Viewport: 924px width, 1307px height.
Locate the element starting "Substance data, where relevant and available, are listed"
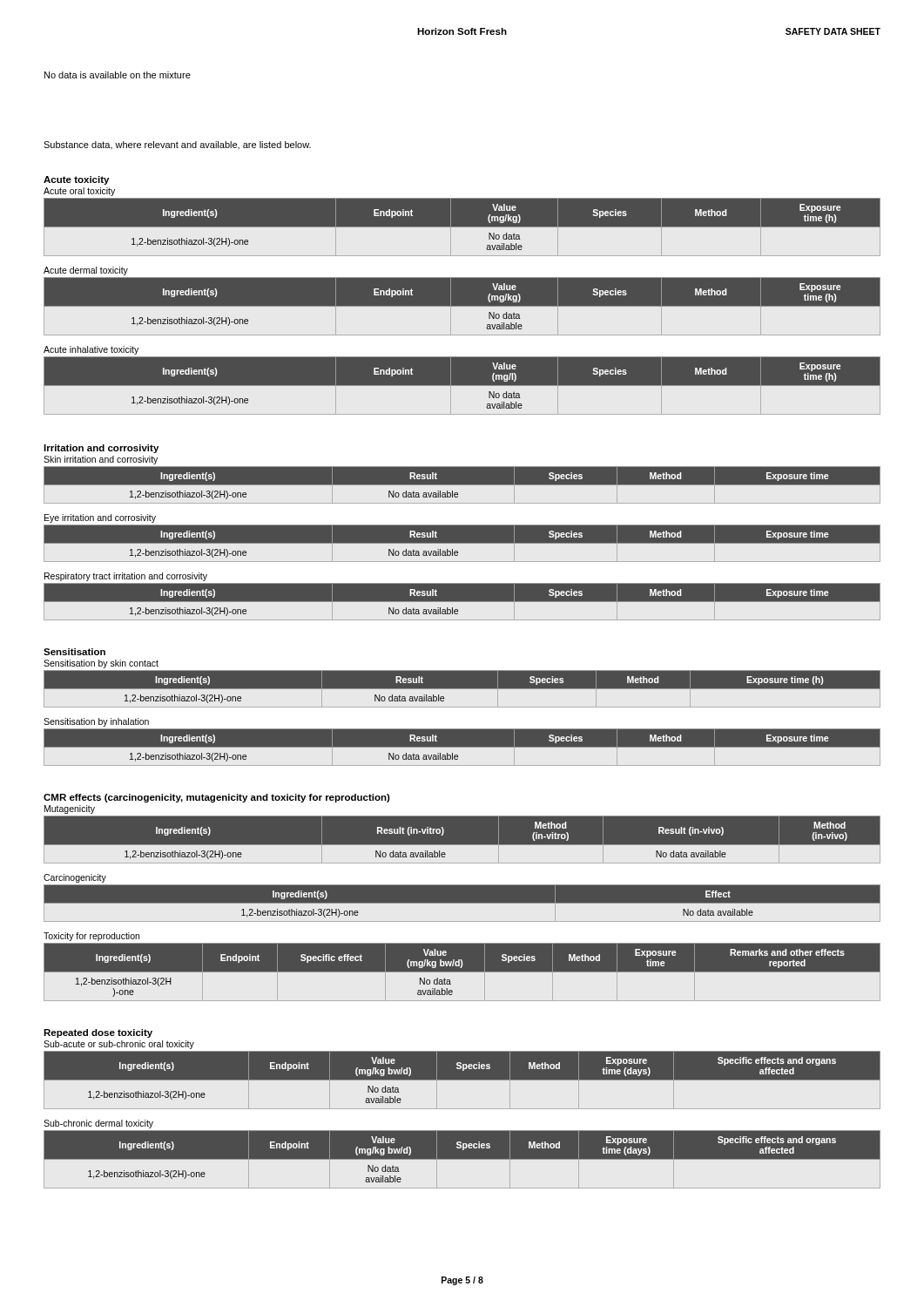(x=177, y=145)
